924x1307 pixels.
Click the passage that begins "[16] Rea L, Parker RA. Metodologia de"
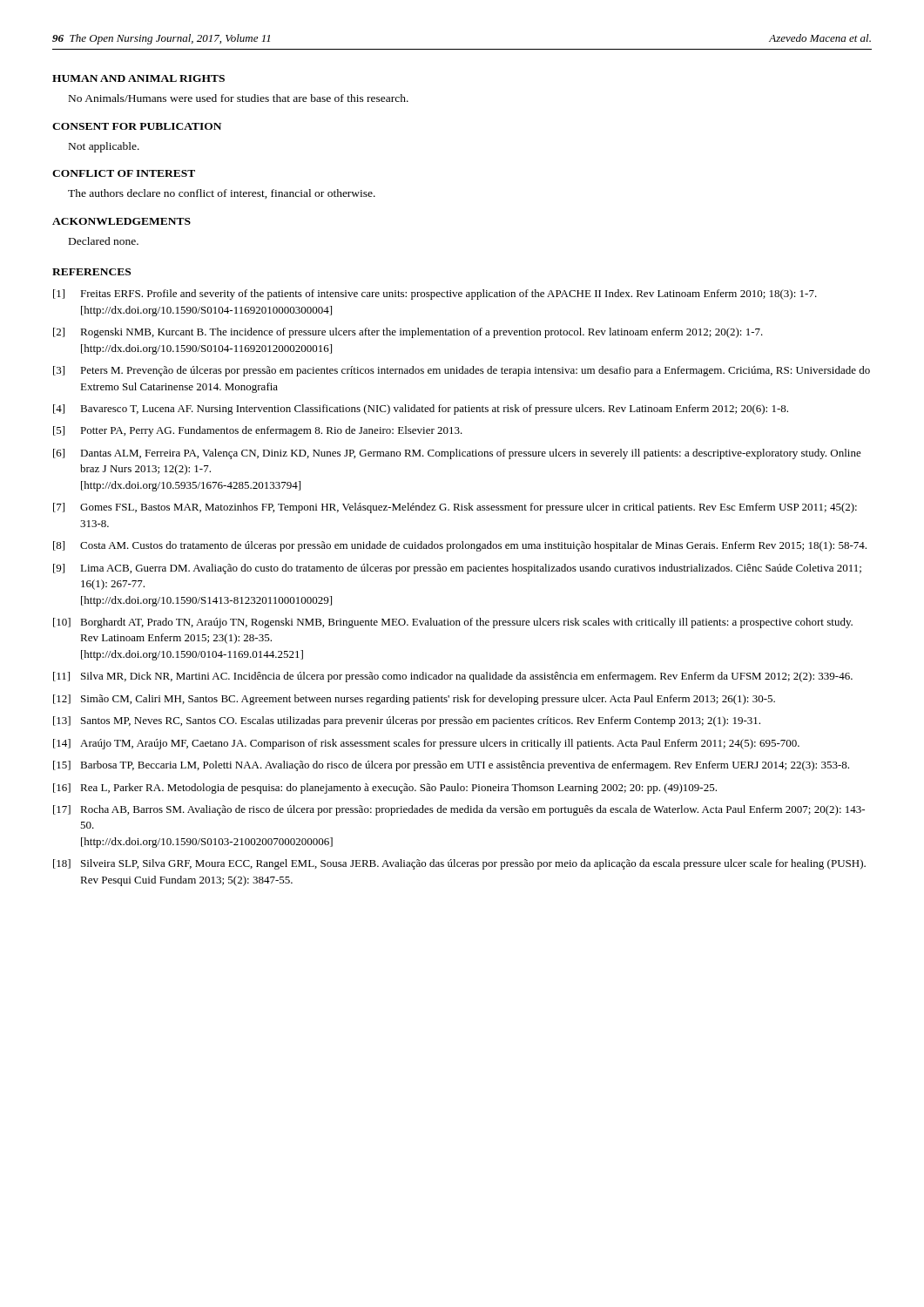(x=462, y=788)
